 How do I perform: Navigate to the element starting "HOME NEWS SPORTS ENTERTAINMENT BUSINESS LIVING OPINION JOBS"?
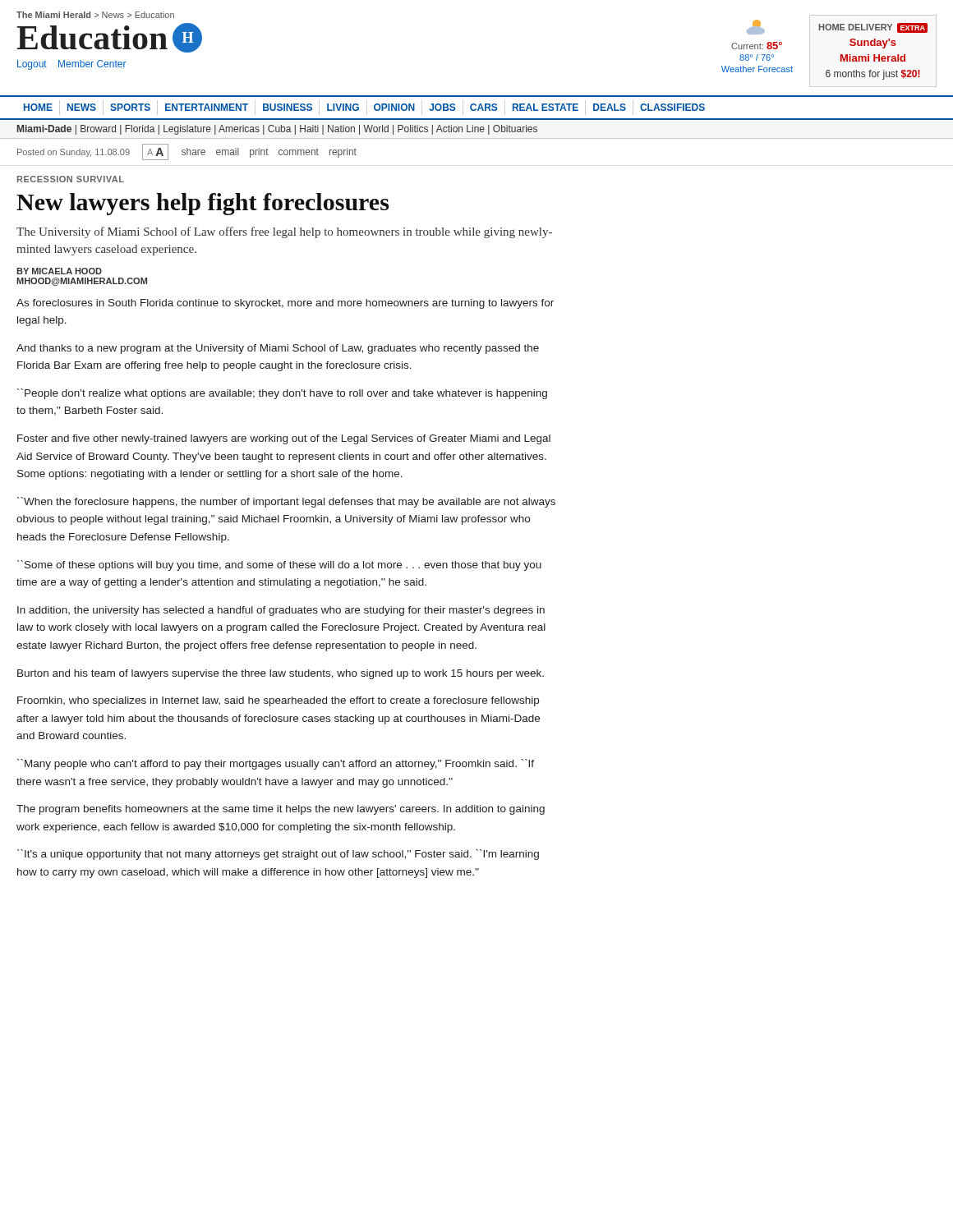(x=364, y=107)
